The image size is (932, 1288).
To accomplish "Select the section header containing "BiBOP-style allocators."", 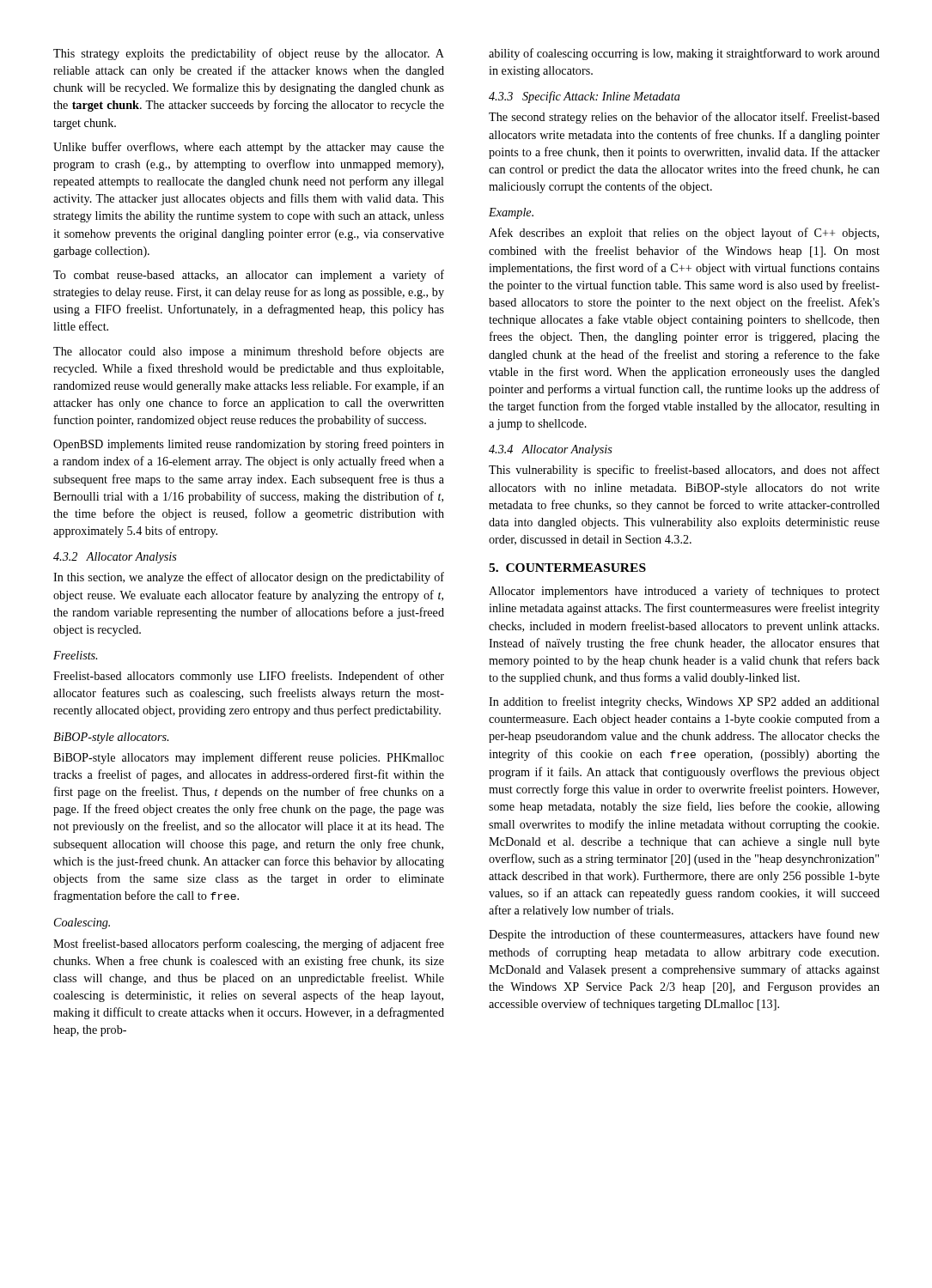I will pos(111,738).
